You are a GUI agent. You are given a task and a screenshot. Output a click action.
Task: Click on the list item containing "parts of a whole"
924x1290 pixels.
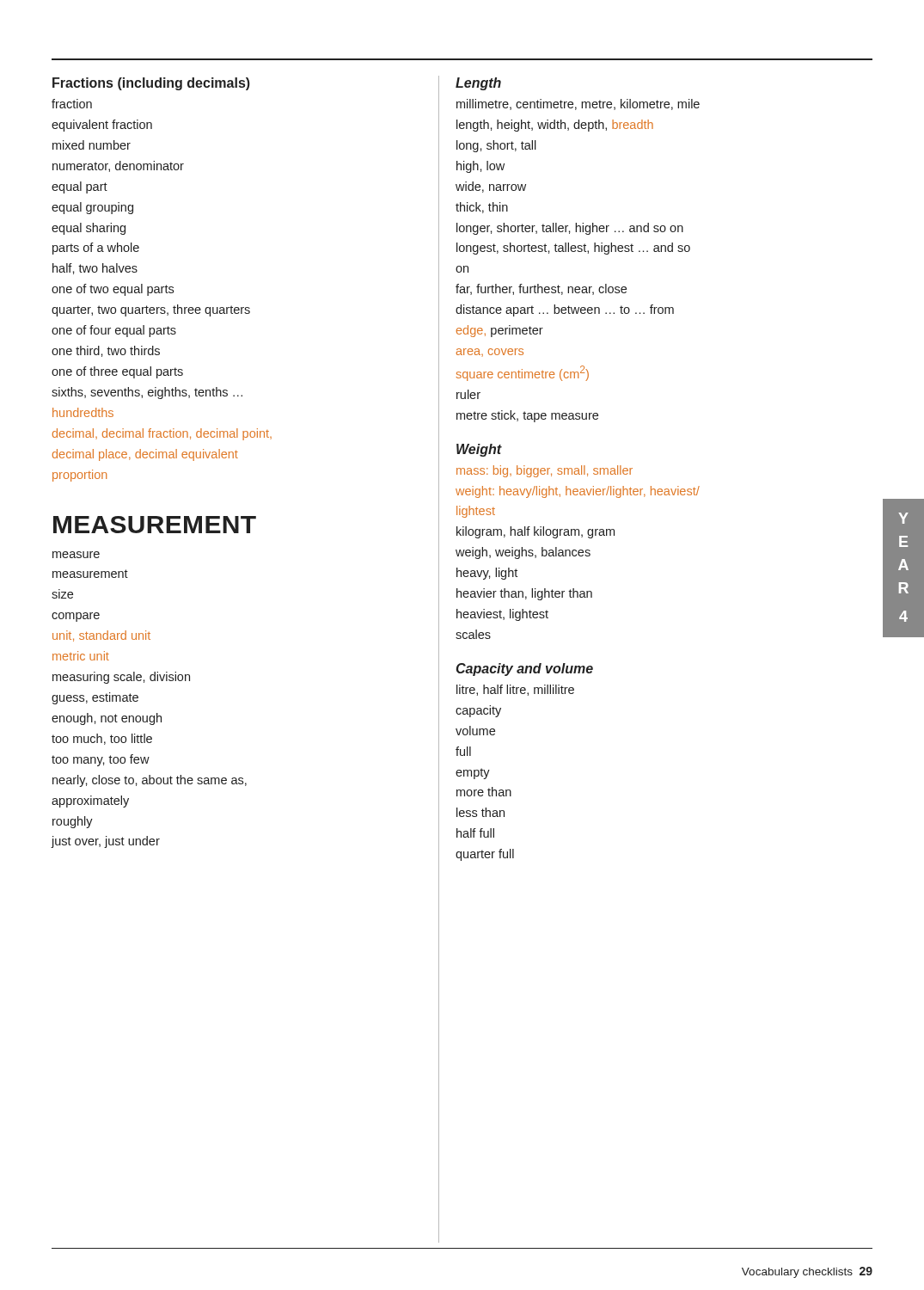(96, 248)
